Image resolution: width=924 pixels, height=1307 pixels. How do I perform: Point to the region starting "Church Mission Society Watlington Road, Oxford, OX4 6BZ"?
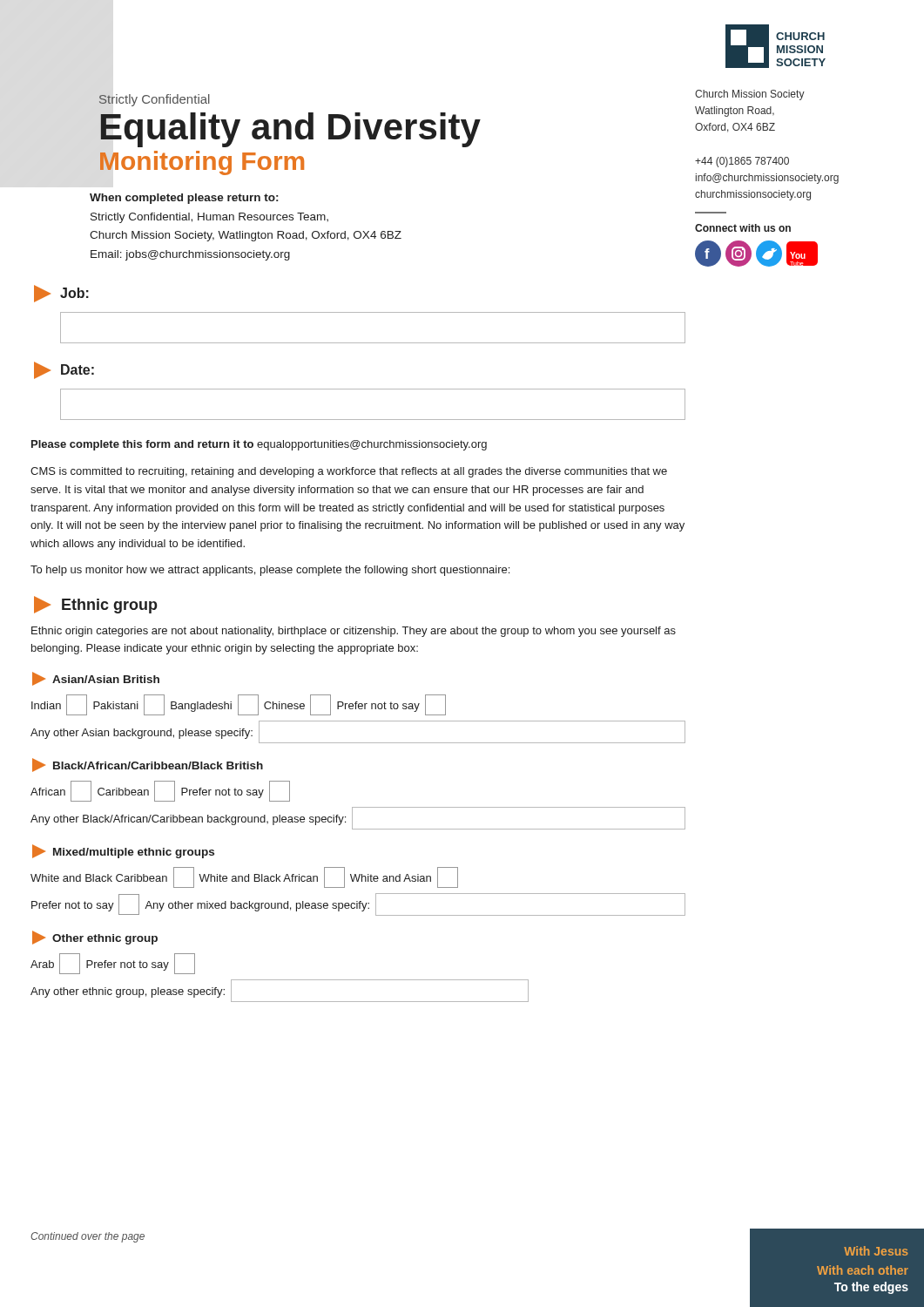750,95
